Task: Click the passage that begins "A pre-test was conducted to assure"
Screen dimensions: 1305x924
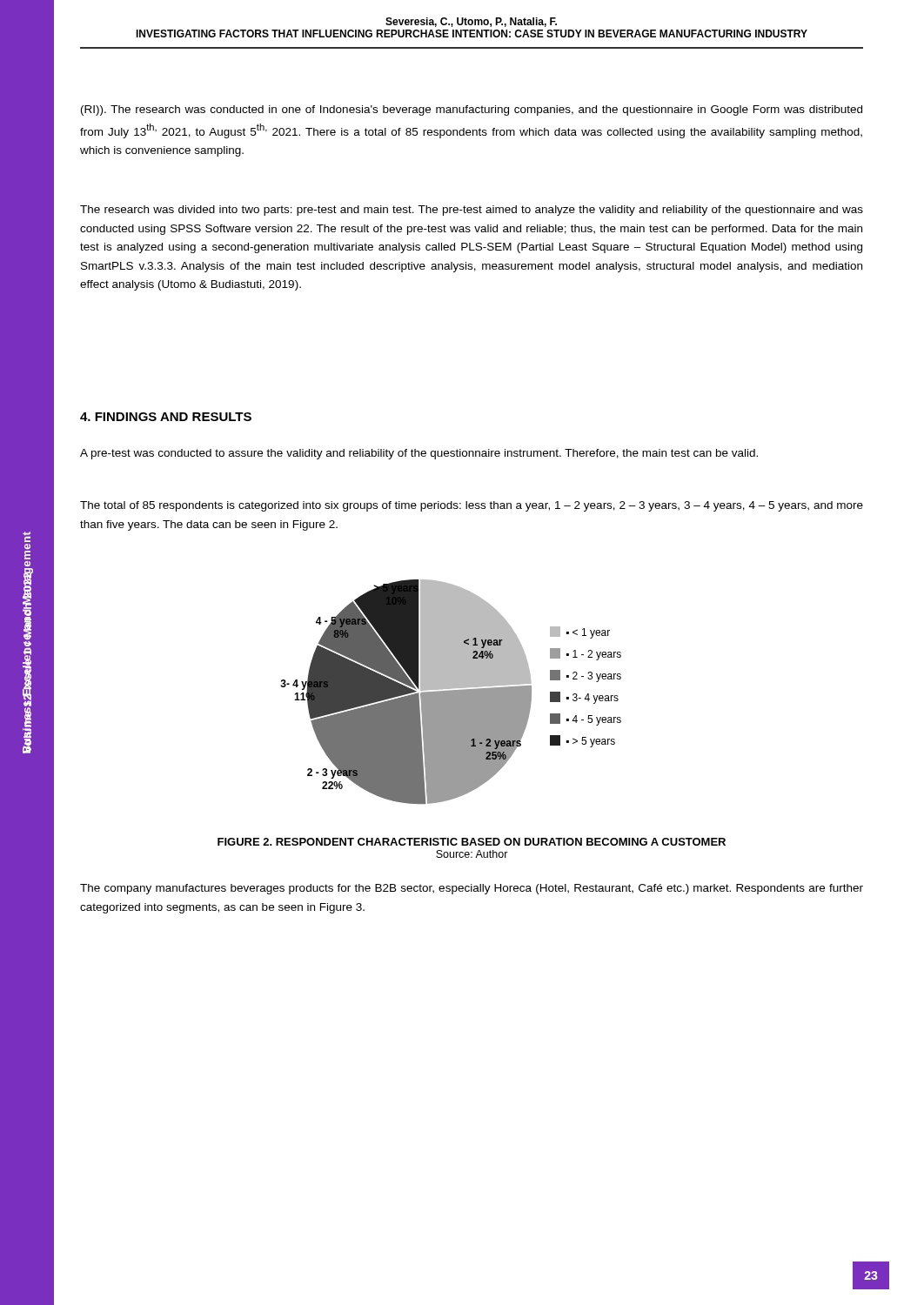Action: pos(419,453)
